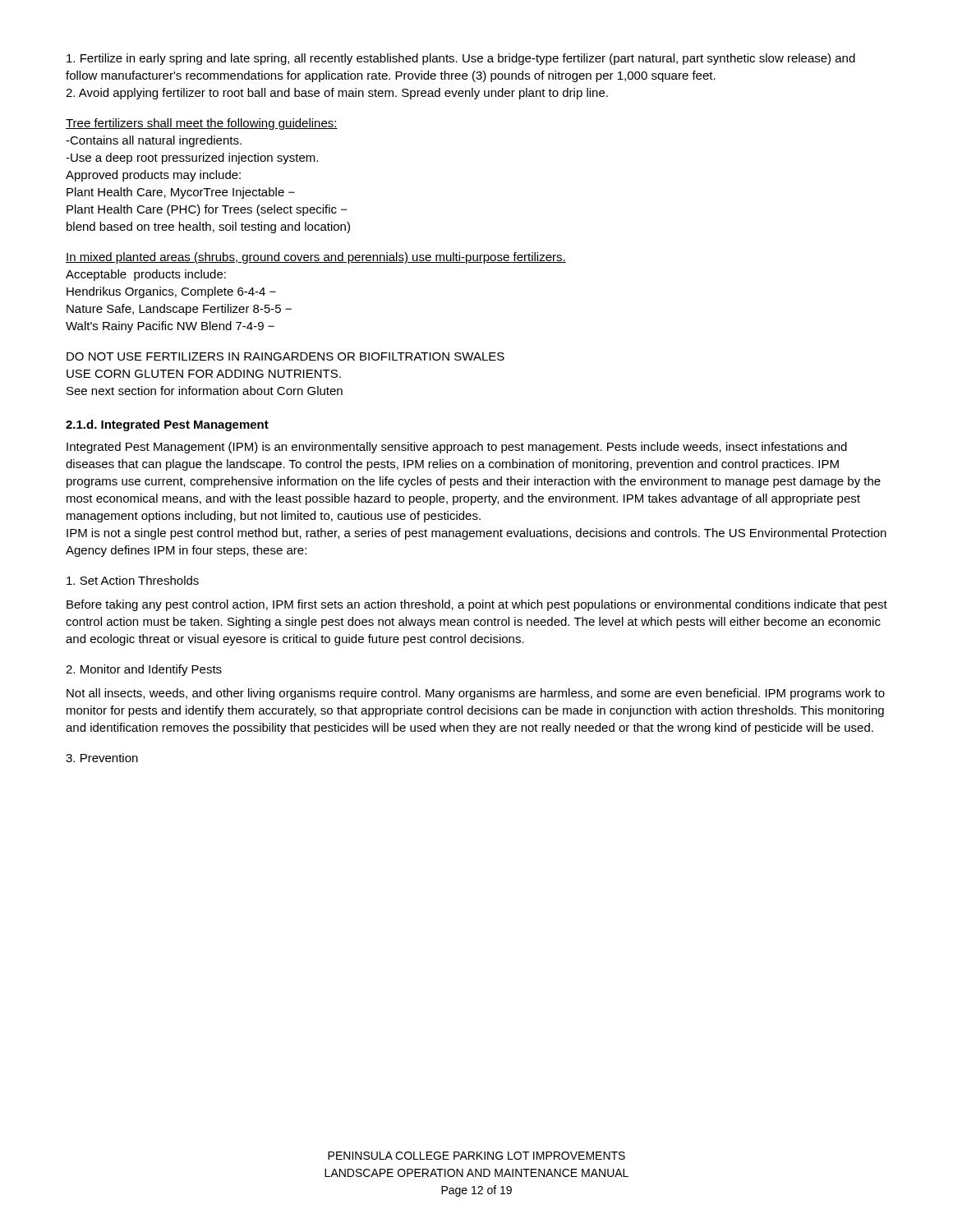Locate the text block with the text "Fertilize in early spring and late"
953x1232 pixels.
[x=461, y=75]
